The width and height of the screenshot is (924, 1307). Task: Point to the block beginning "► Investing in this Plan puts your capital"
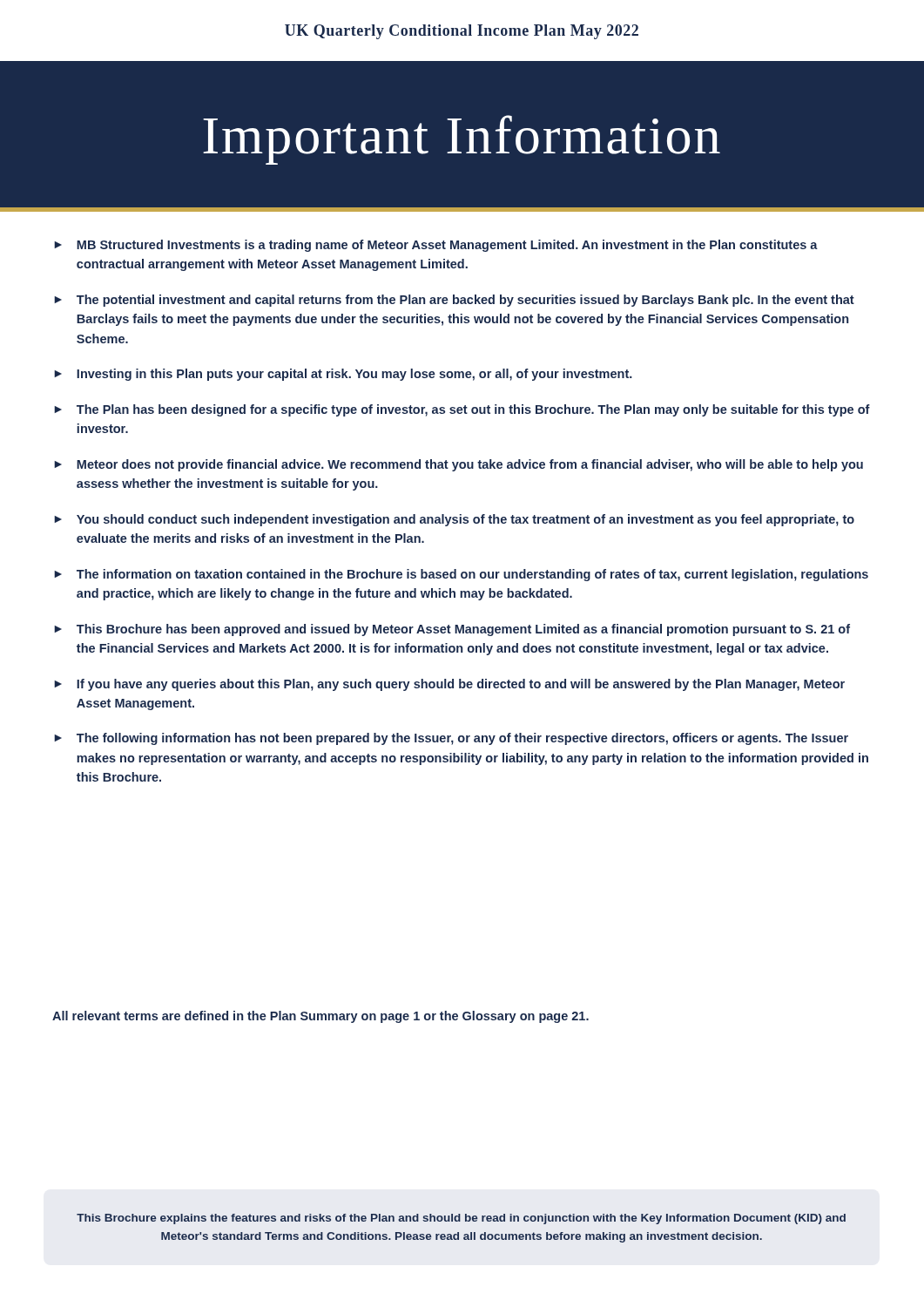coord(342,374)
